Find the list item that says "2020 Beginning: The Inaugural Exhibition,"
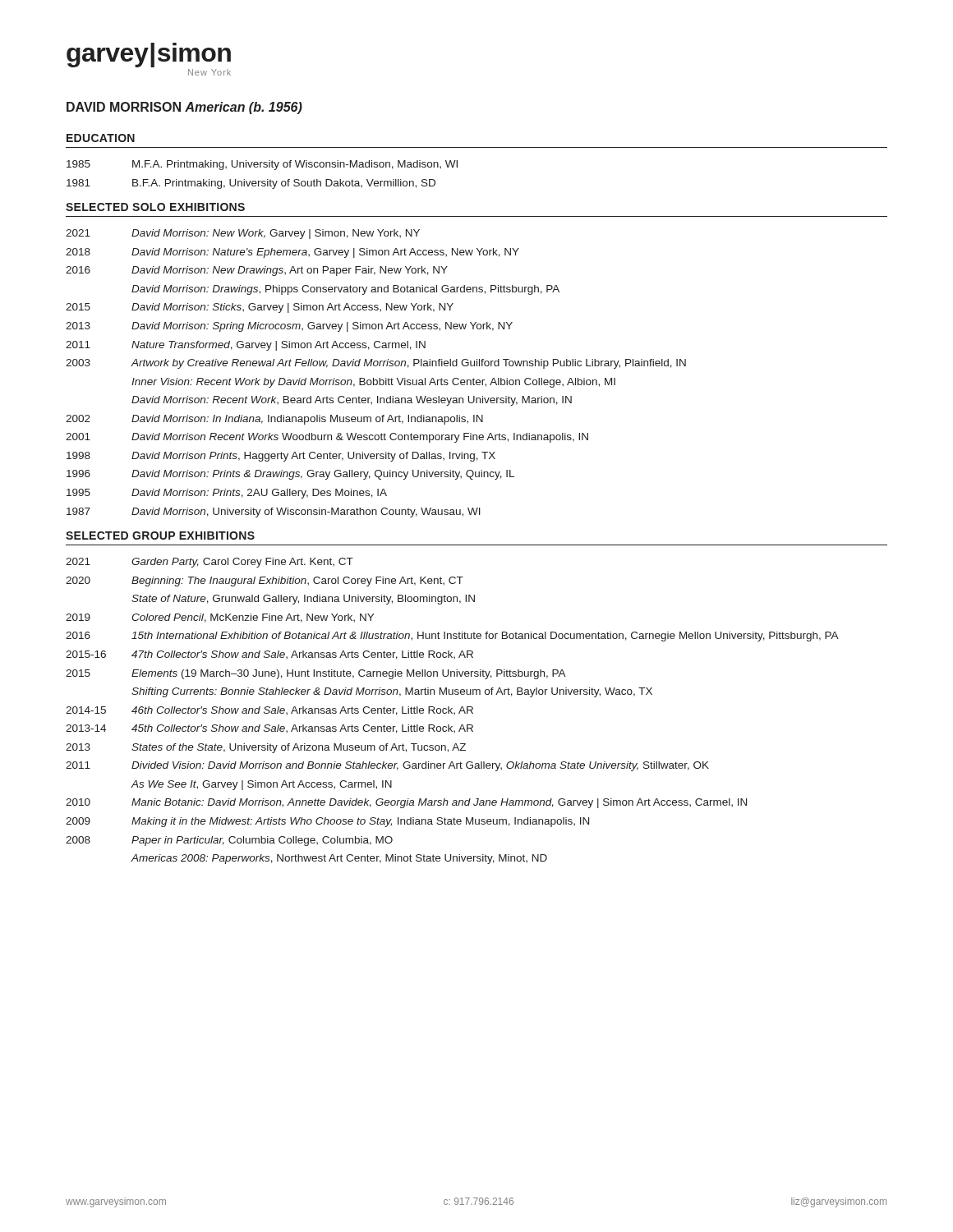The width and height of the screenshot is (953, 1232). point(265,582)
